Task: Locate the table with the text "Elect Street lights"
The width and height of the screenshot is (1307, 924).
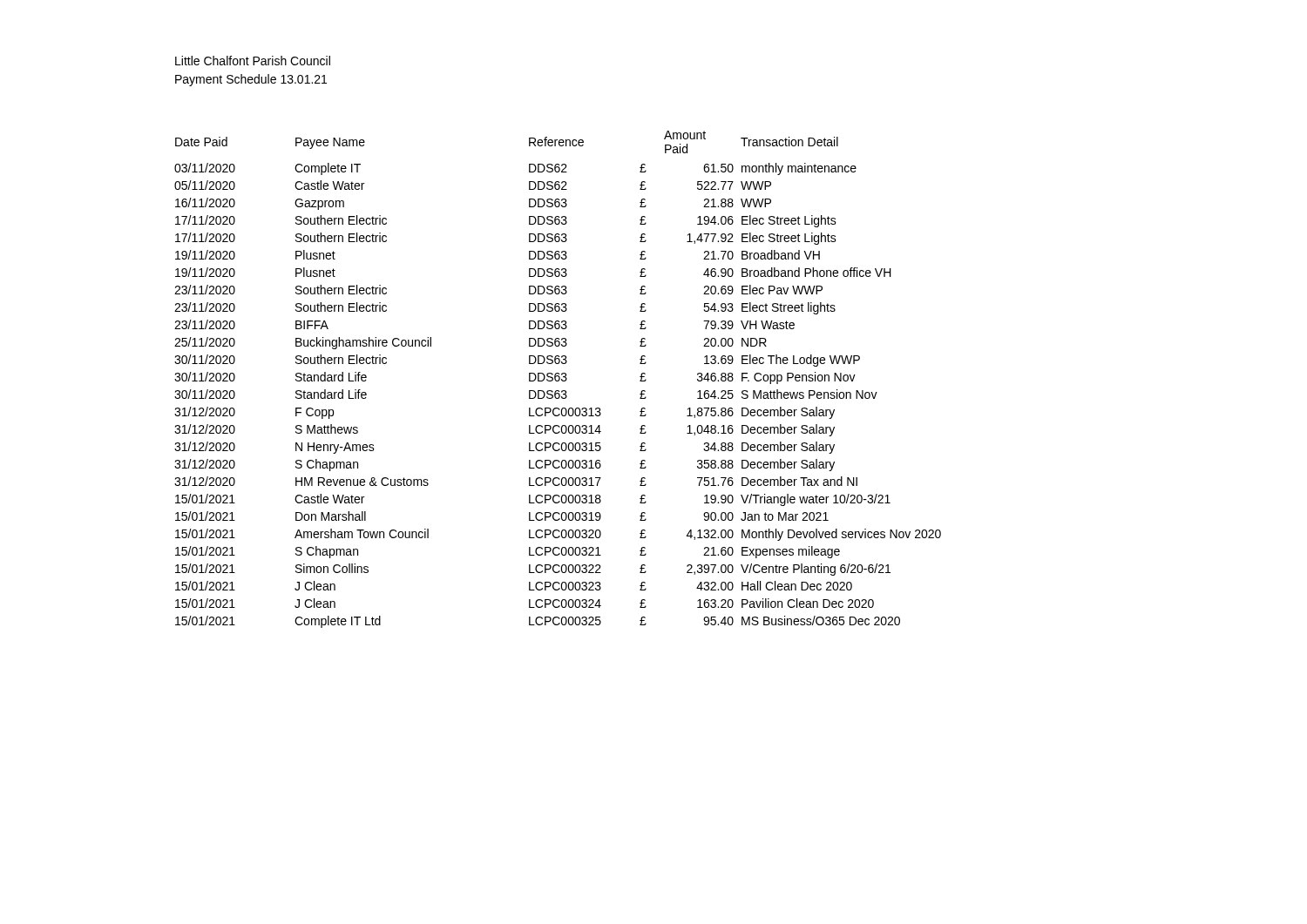Action: click(697, 378)
